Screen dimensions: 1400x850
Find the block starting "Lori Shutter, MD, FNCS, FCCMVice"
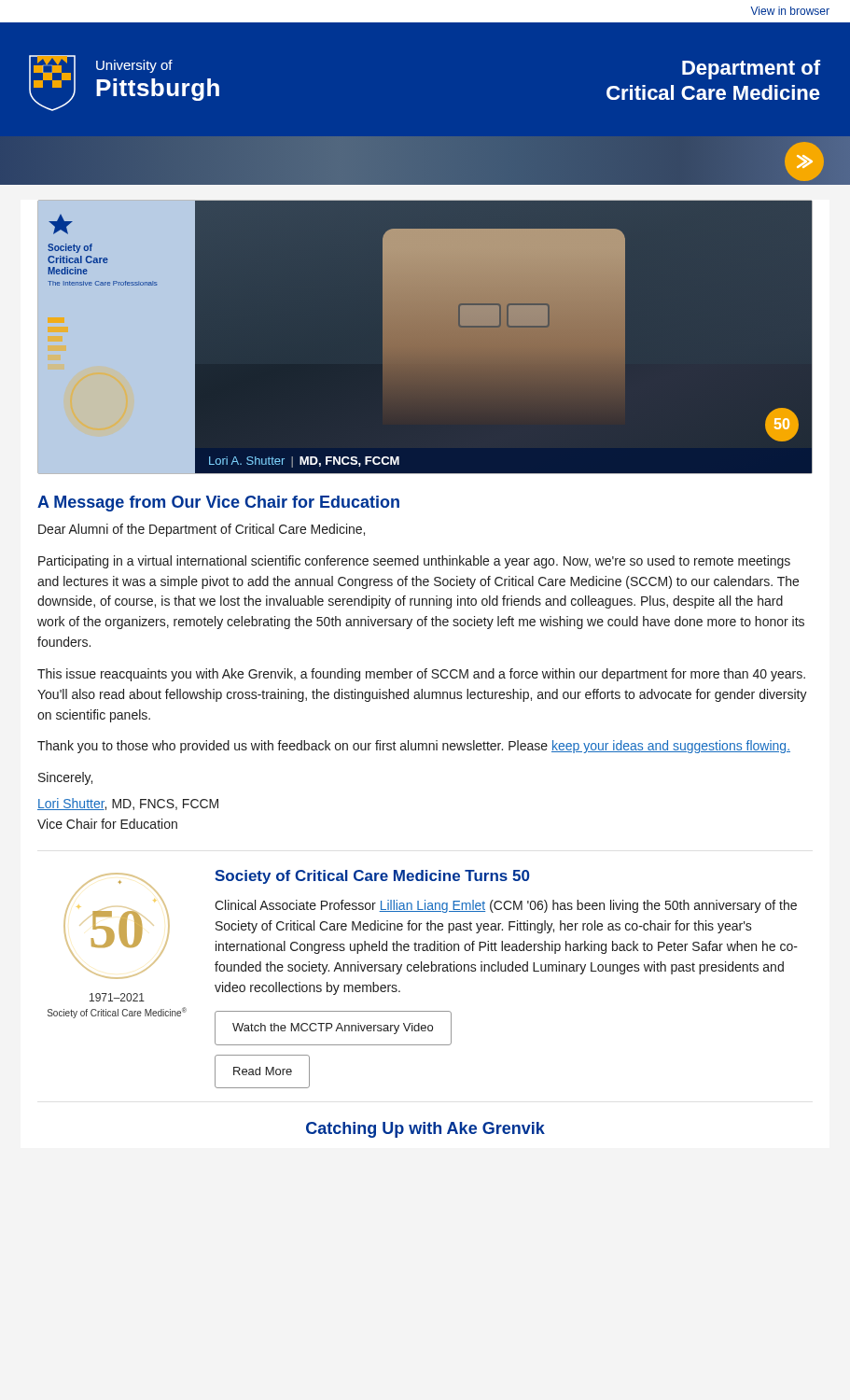[x=128, y=814]
